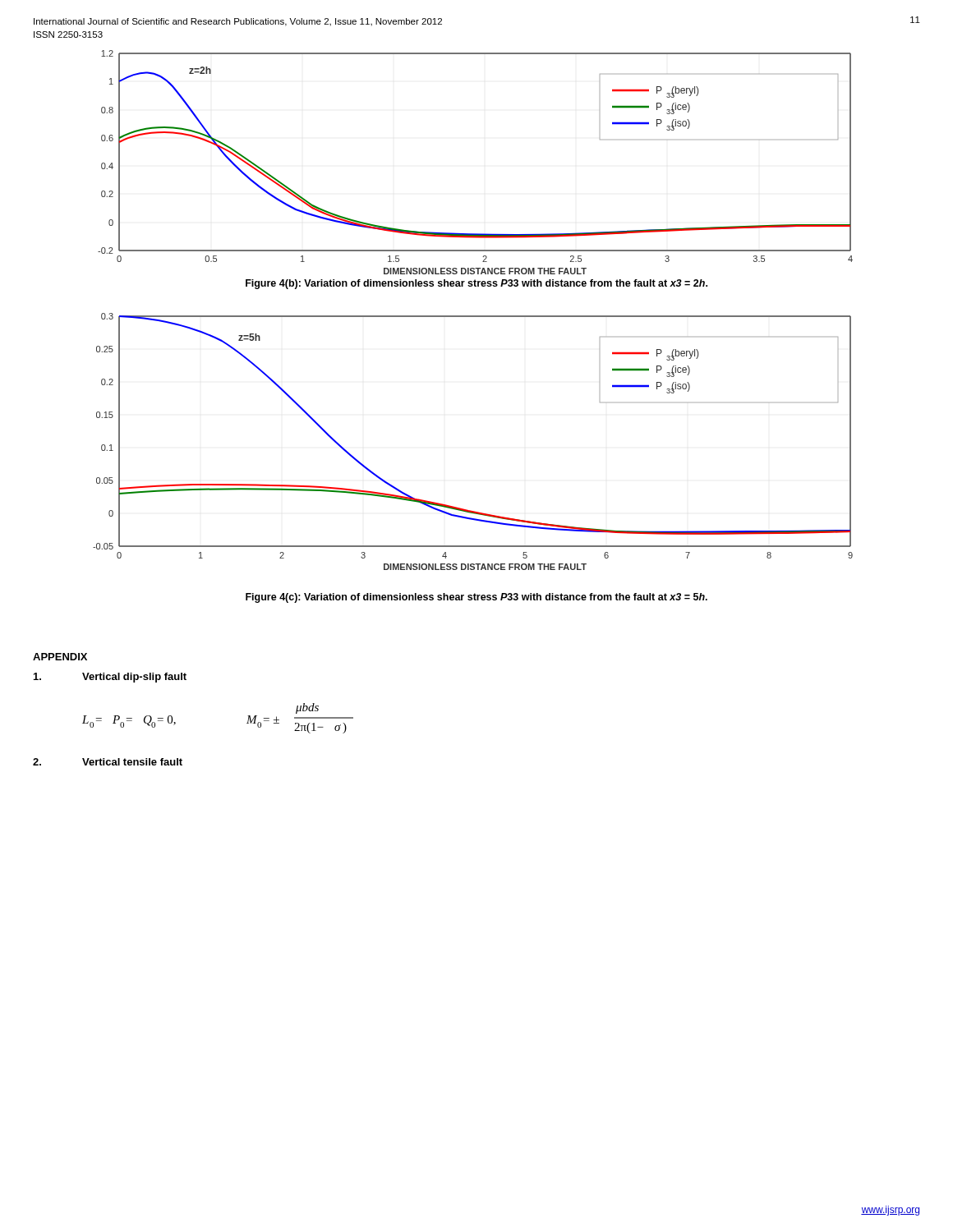
Task: Select the passage starting "Vertical dip-slip fault"
Action: [110, 676]
